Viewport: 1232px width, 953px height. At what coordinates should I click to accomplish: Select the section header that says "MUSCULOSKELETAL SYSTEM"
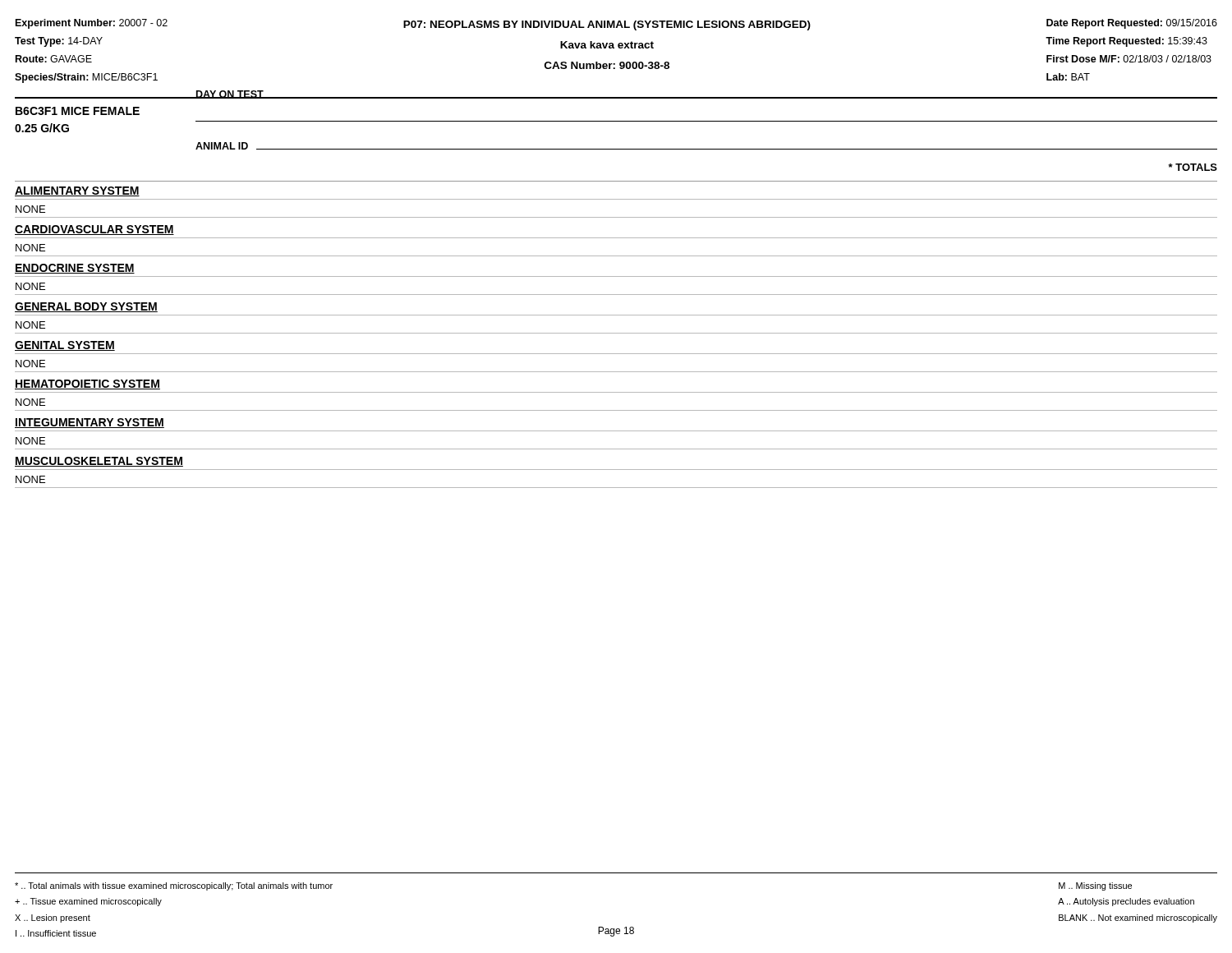click(99, 461)
